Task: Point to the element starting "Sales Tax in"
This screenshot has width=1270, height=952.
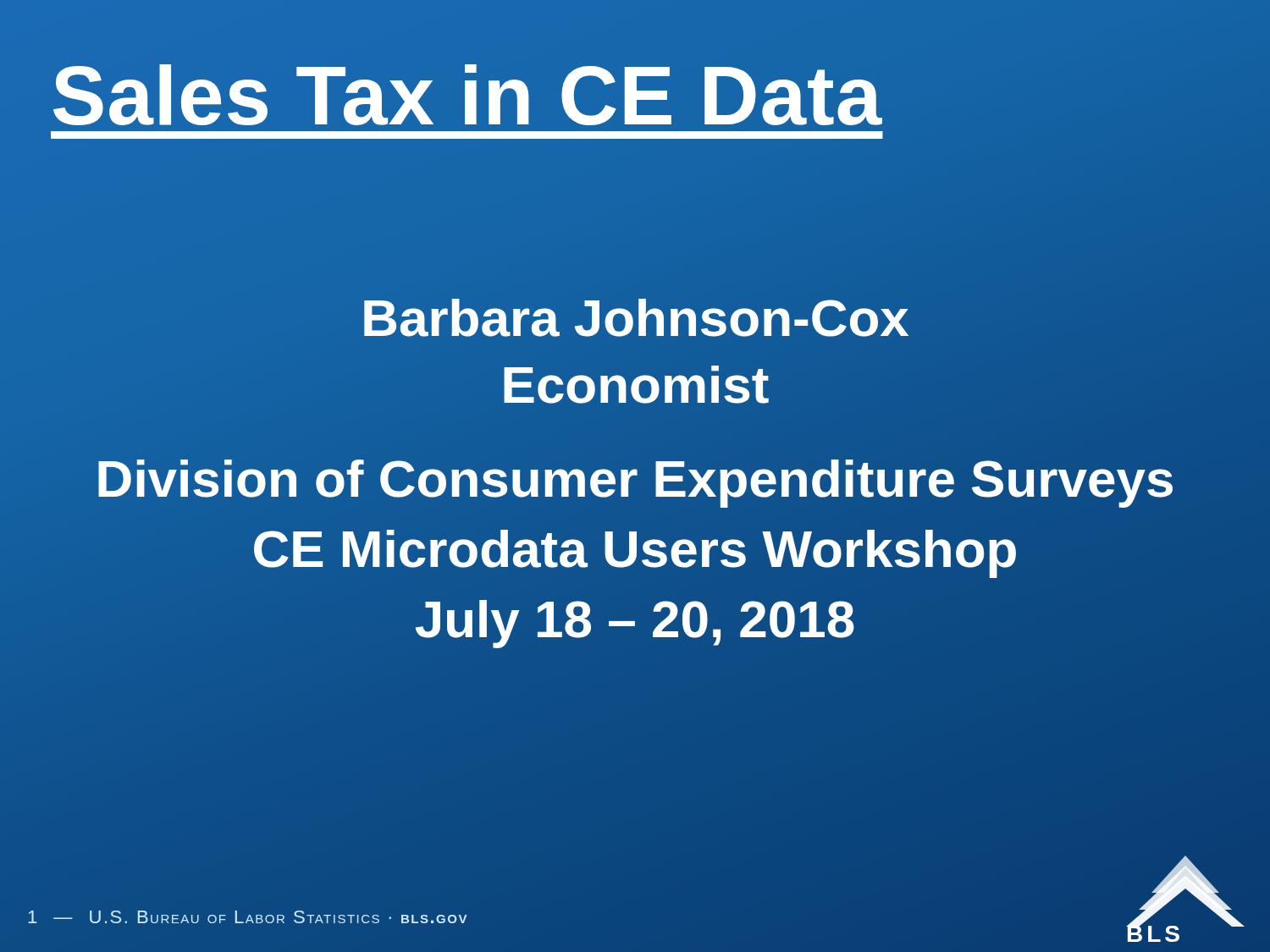Action: (467, 96)
